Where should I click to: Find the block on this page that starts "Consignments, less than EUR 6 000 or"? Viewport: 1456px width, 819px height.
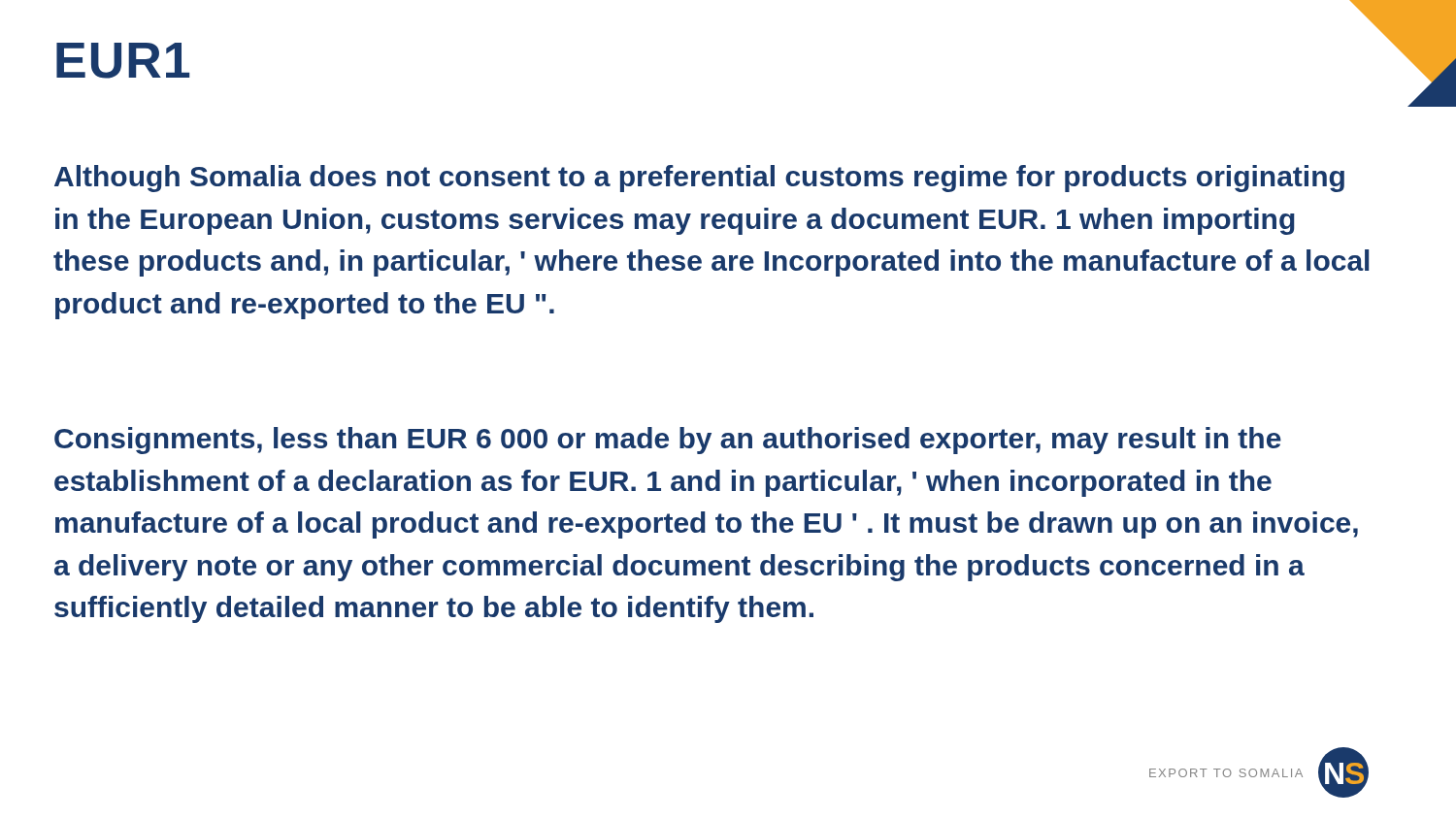[716, 523]
